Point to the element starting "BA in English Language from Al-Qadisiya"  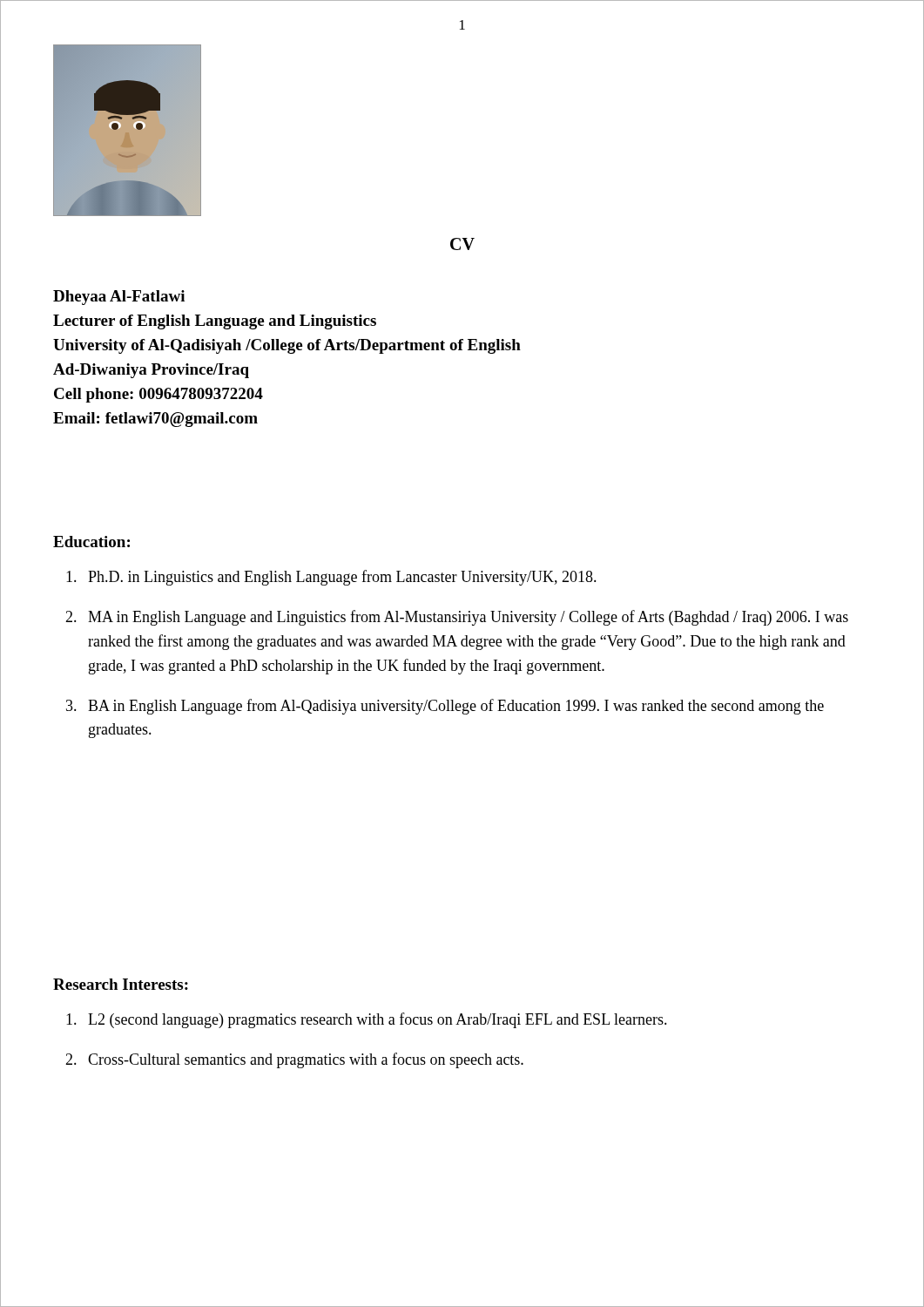pos(456,718)
